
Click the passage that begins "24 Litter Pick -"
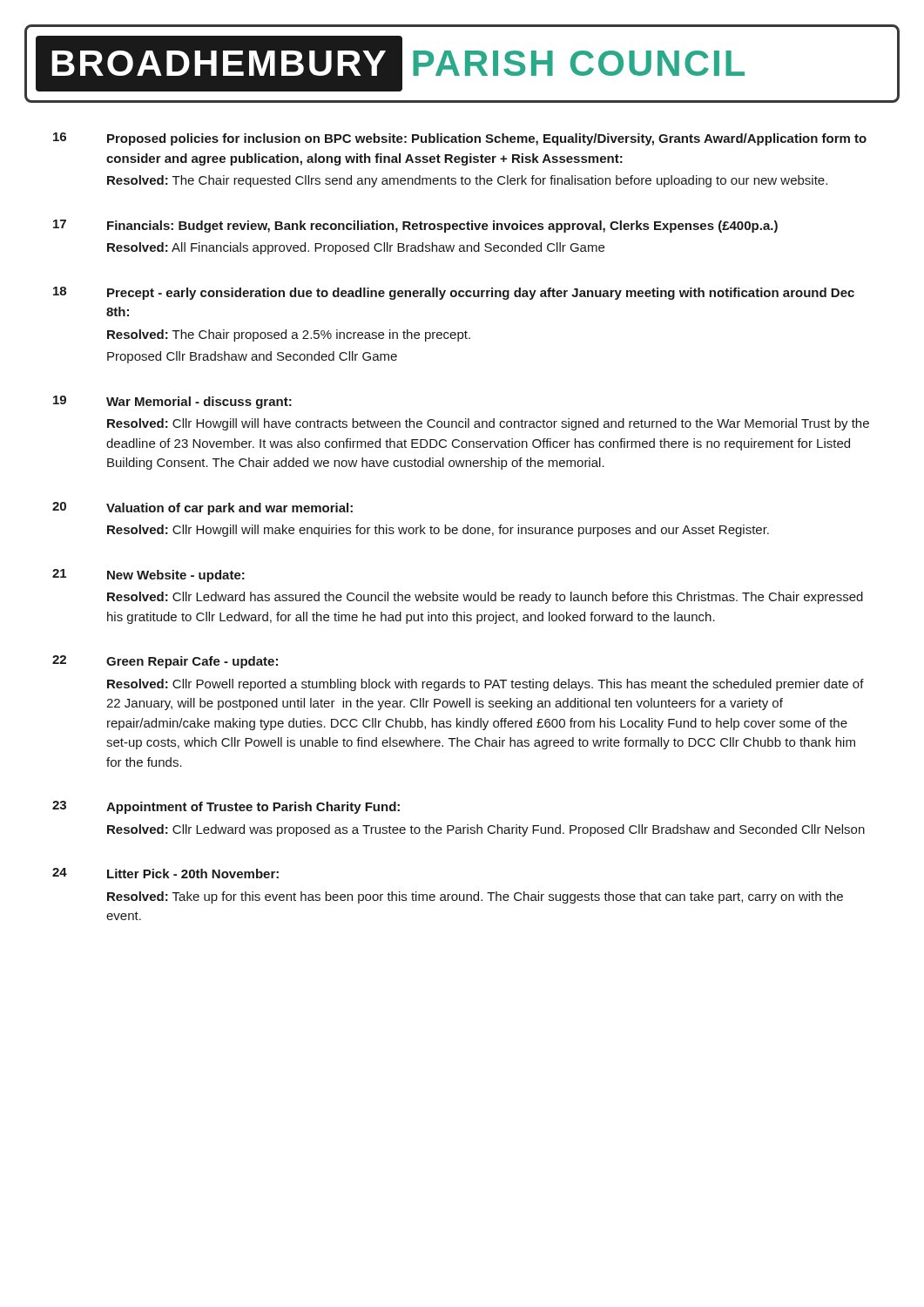[462, 896]
